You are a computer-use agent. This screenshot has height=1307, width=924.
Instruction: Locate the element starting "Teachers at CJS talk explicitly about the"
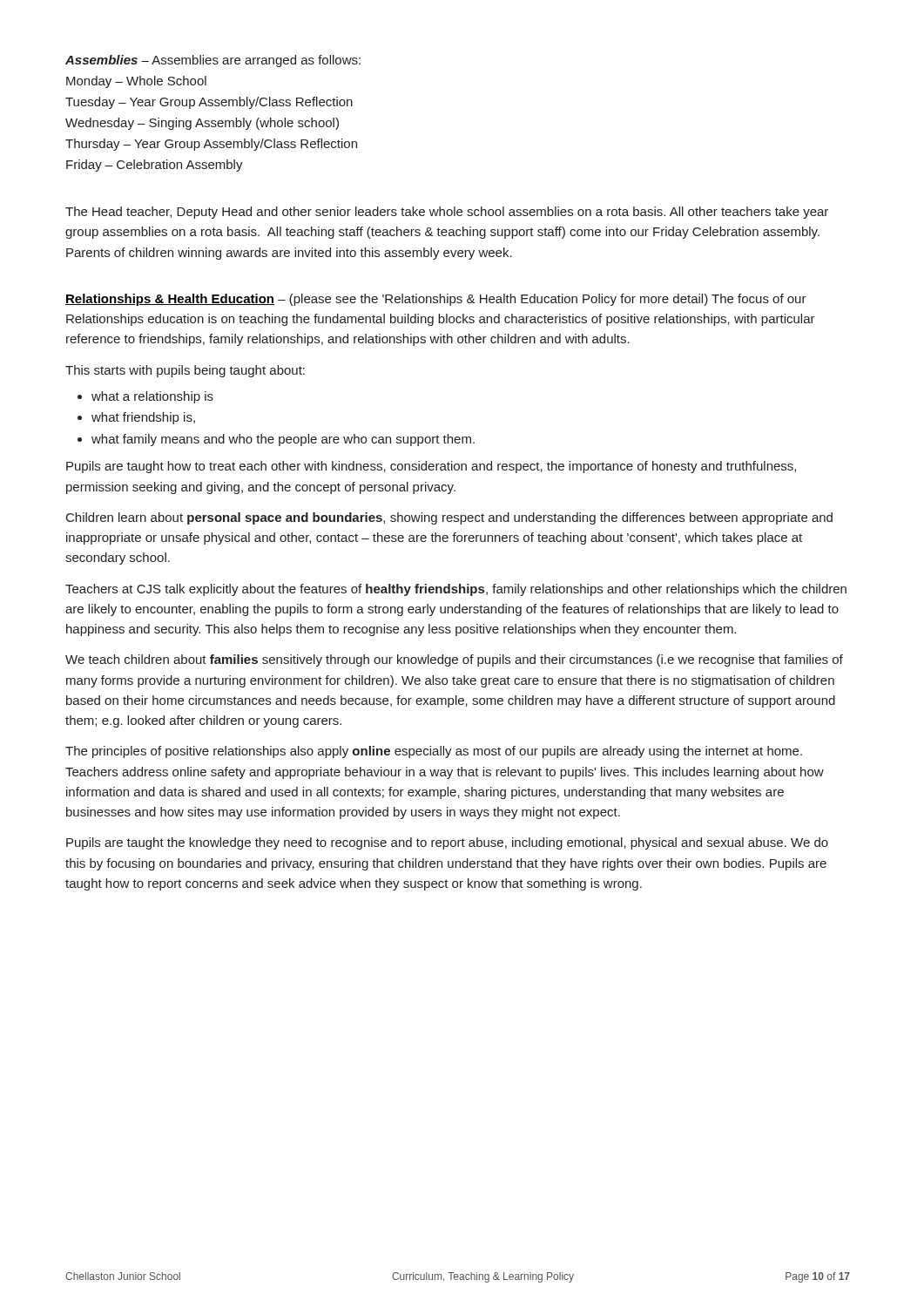456,608
